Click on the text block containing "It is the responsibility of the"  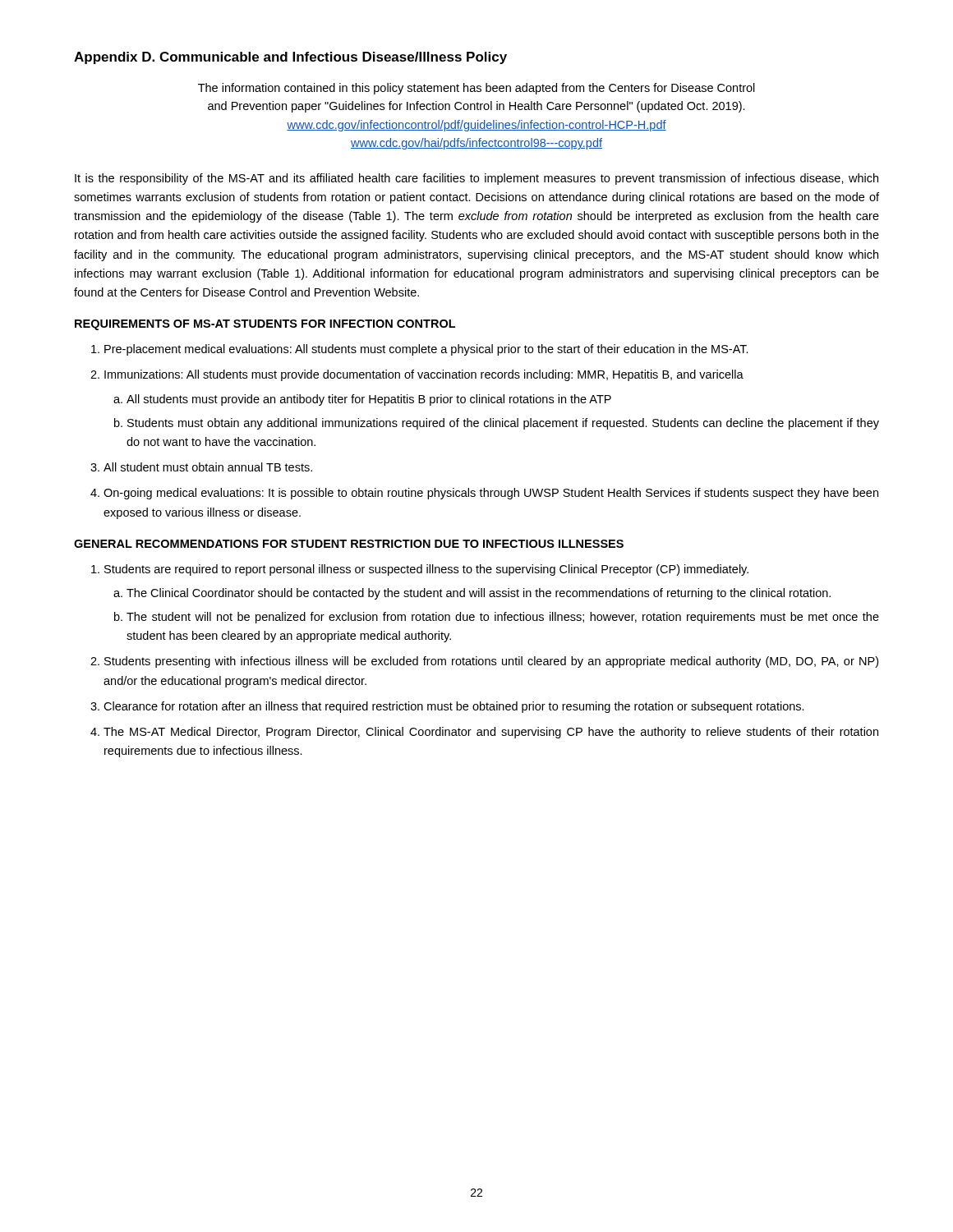click(x=476, y=235)
